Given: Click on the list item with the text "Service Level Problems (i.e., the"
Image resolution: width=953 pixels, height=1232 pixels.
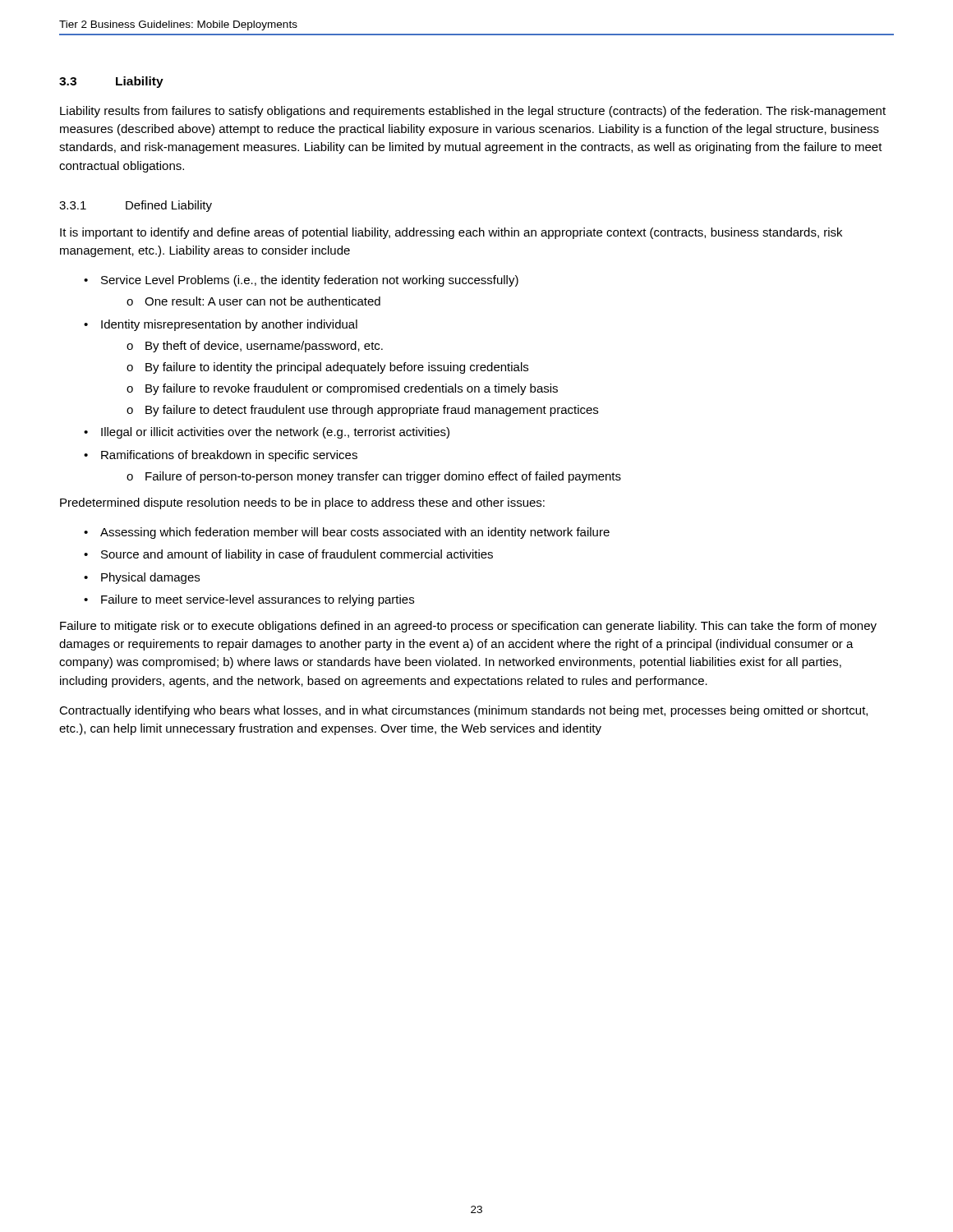Looking at the screenshot, I should 497,292.
